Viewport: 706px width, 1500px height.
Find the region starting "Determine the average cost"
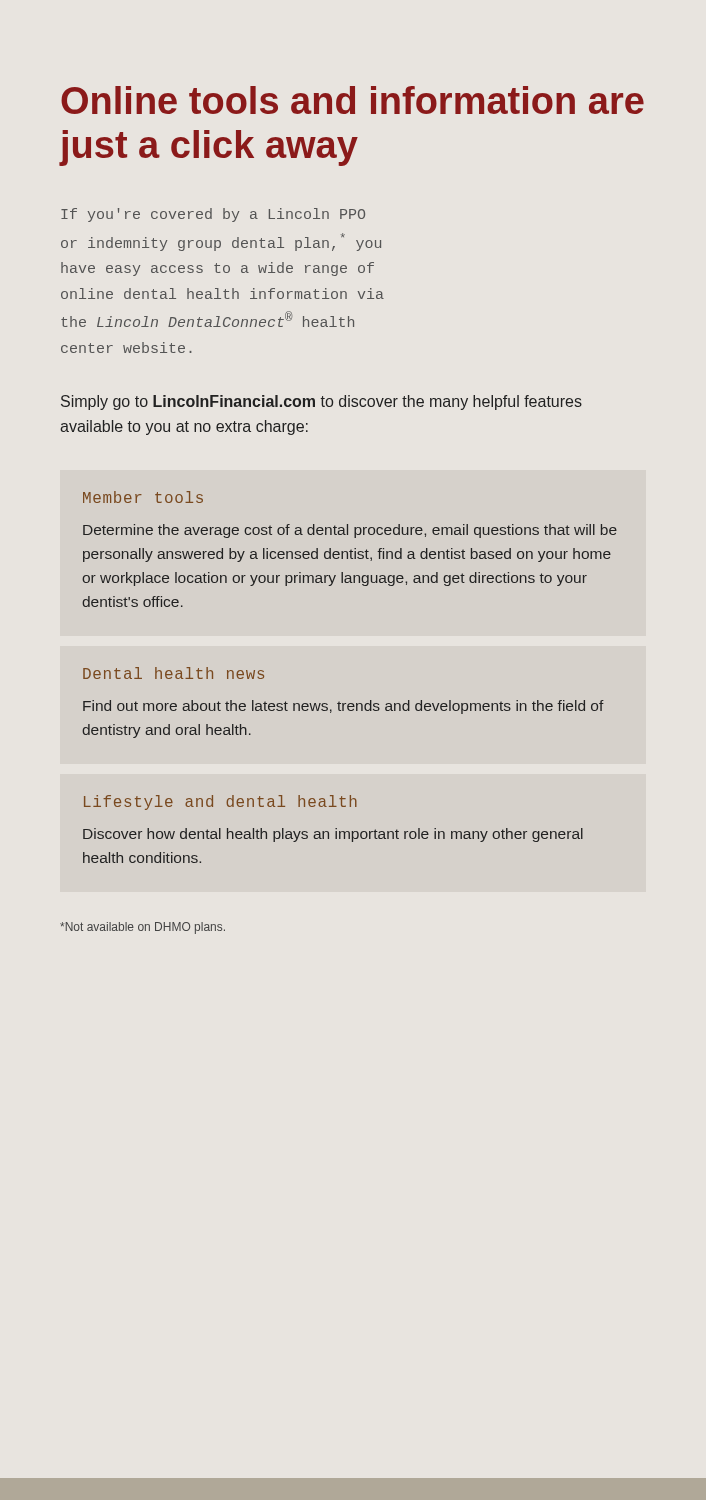click(x=350, y=566)
